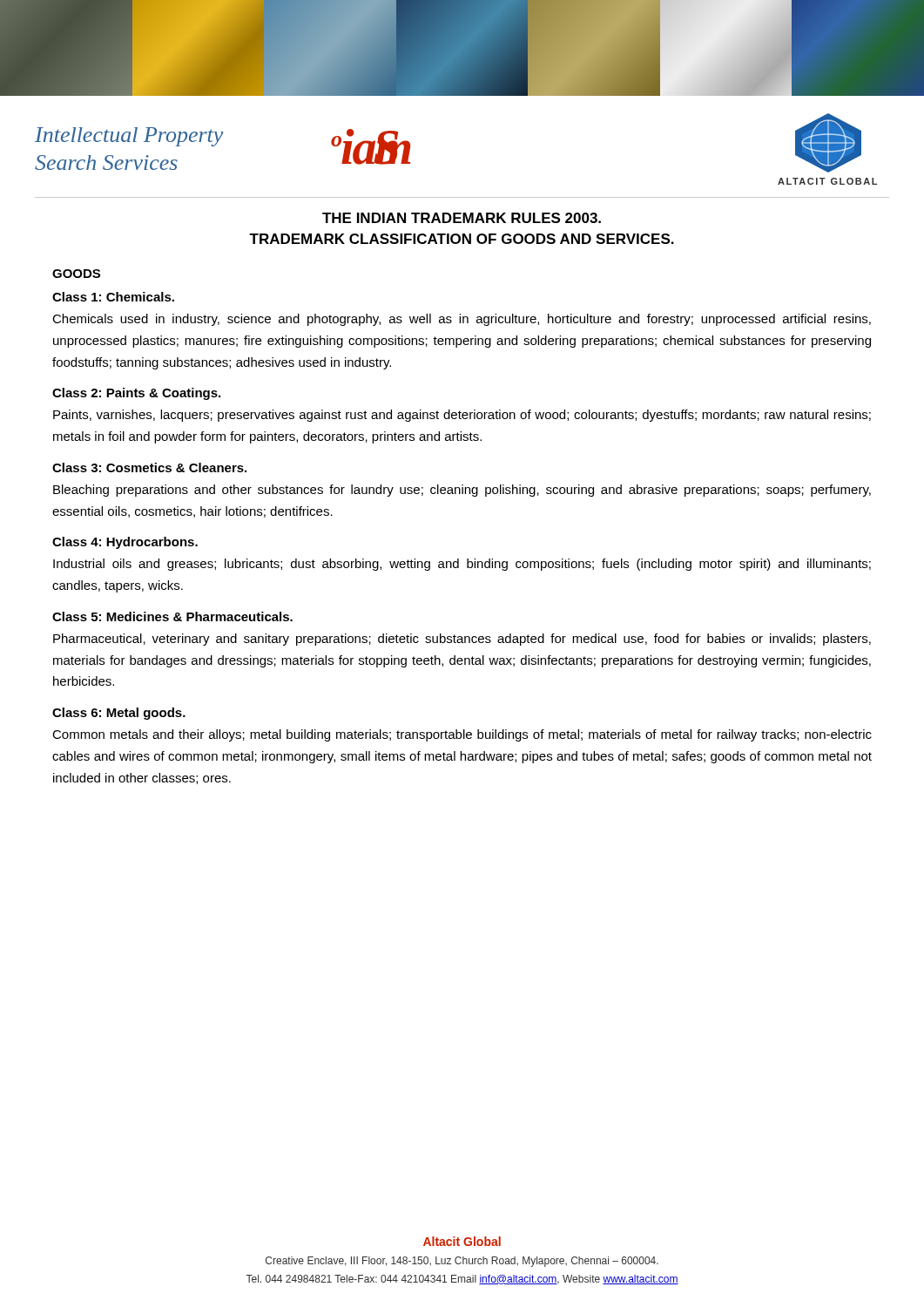Where does it say "THE INDIAN TRADEMARK RULES 2003."?
The image size is (924, 1307).
click(x=462, y=218)
